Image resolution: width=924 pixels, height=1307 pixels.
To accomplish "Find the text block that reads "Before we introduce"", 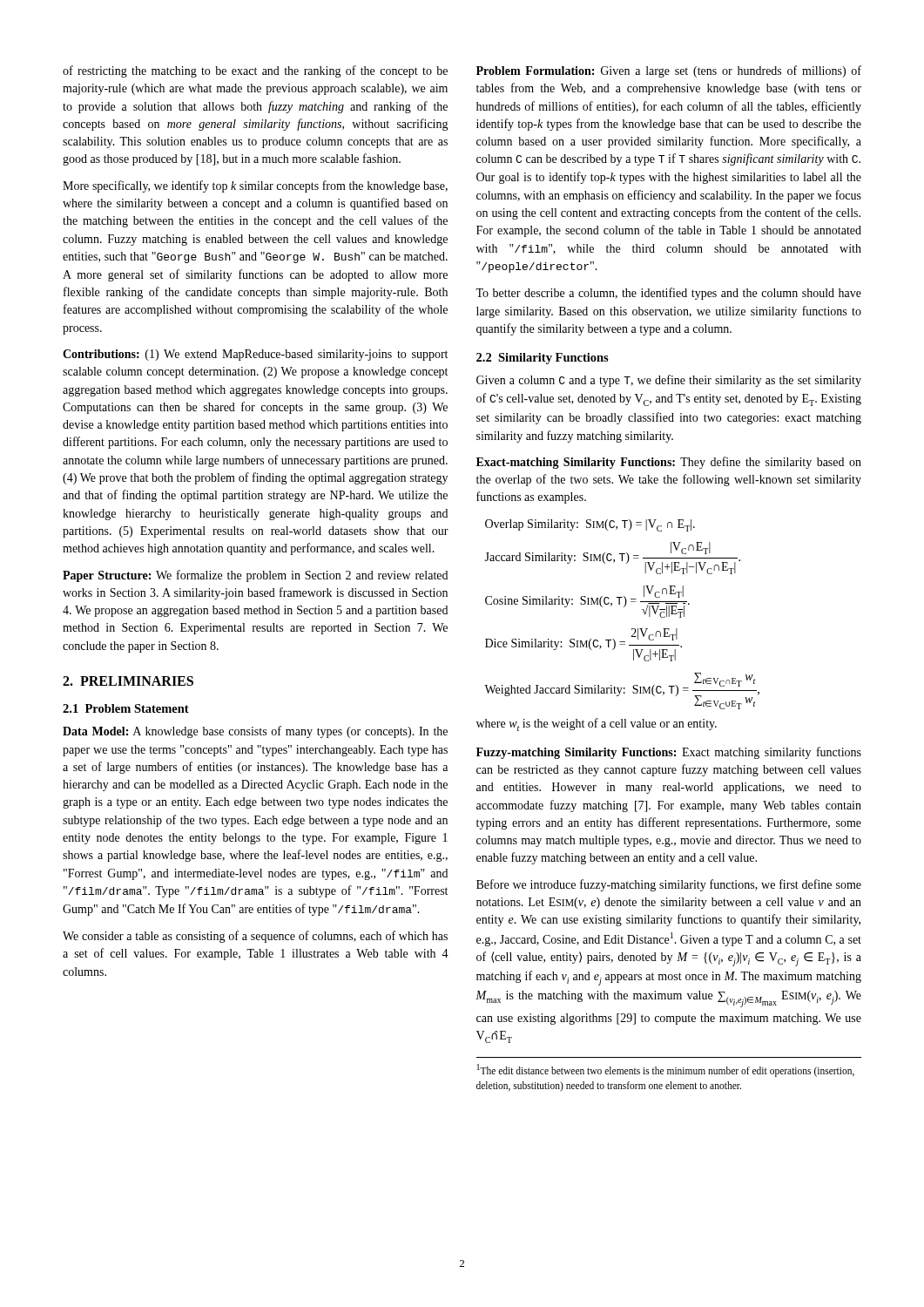I will point(669,961).
